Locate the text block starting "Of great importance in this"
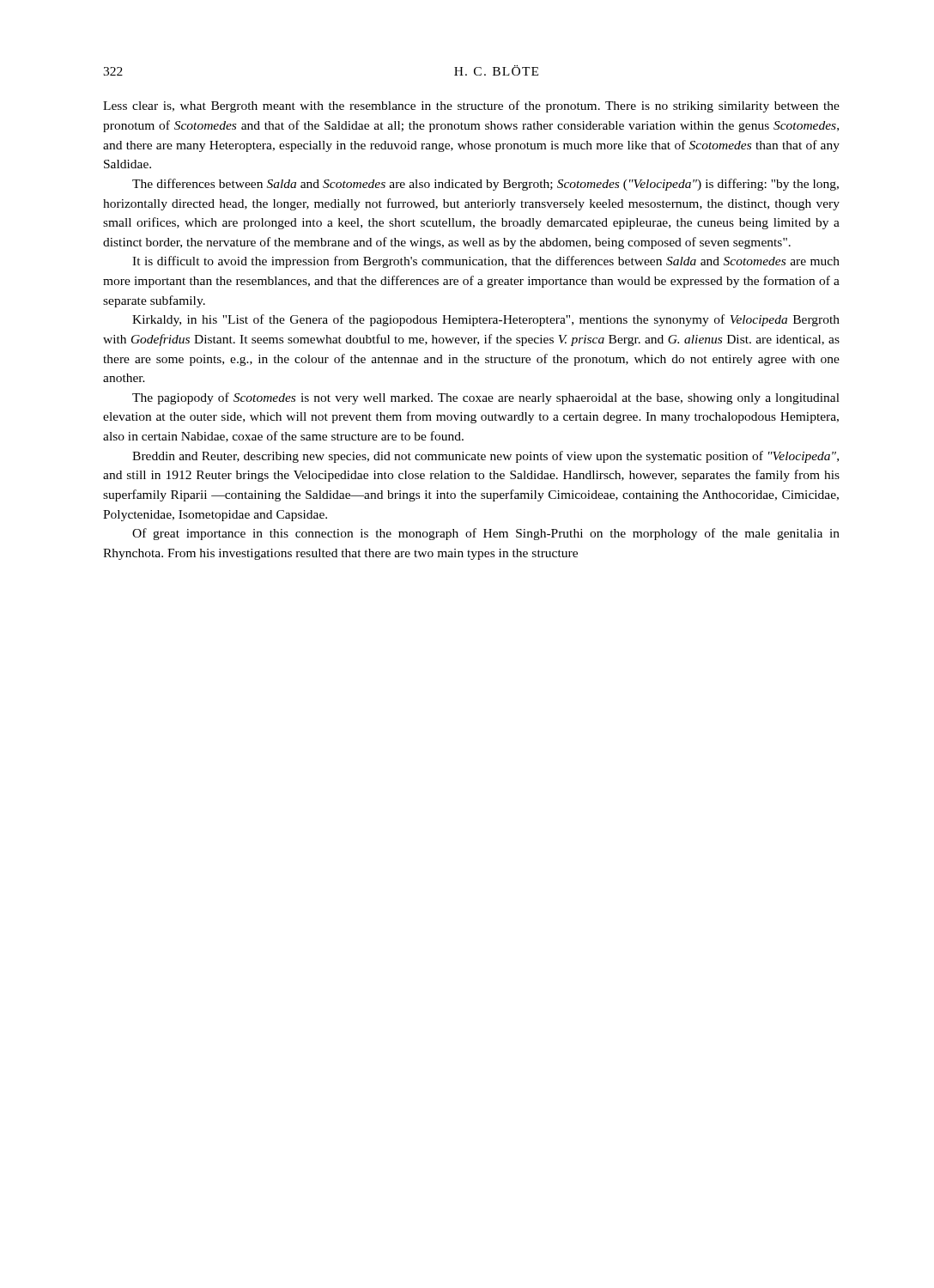Image resolution: width=934 pixels, height=1288 pixels. click(471, 543)
